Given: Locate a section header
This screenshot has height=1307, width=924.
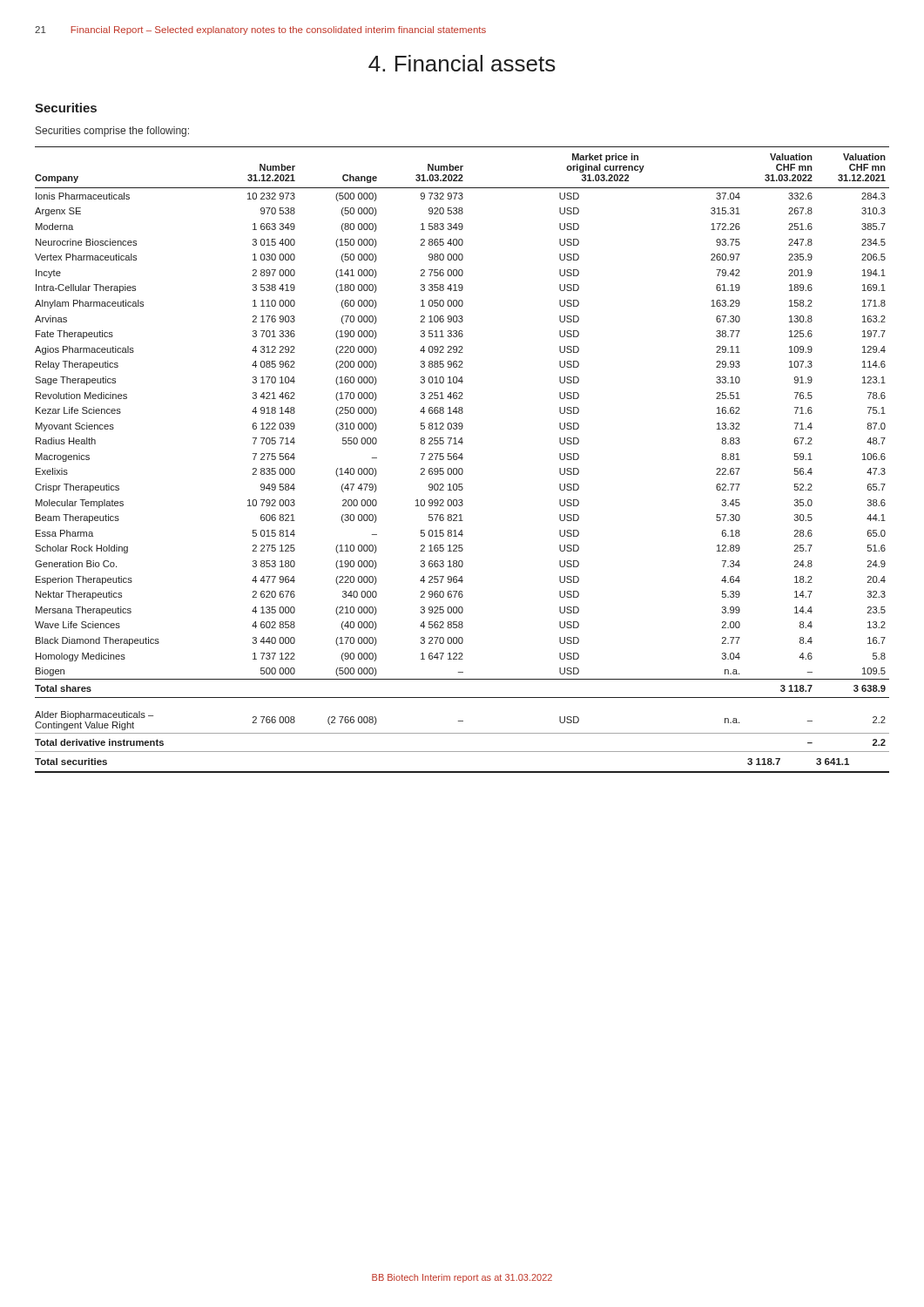Looking at the screenshot, I should [66, 108].
